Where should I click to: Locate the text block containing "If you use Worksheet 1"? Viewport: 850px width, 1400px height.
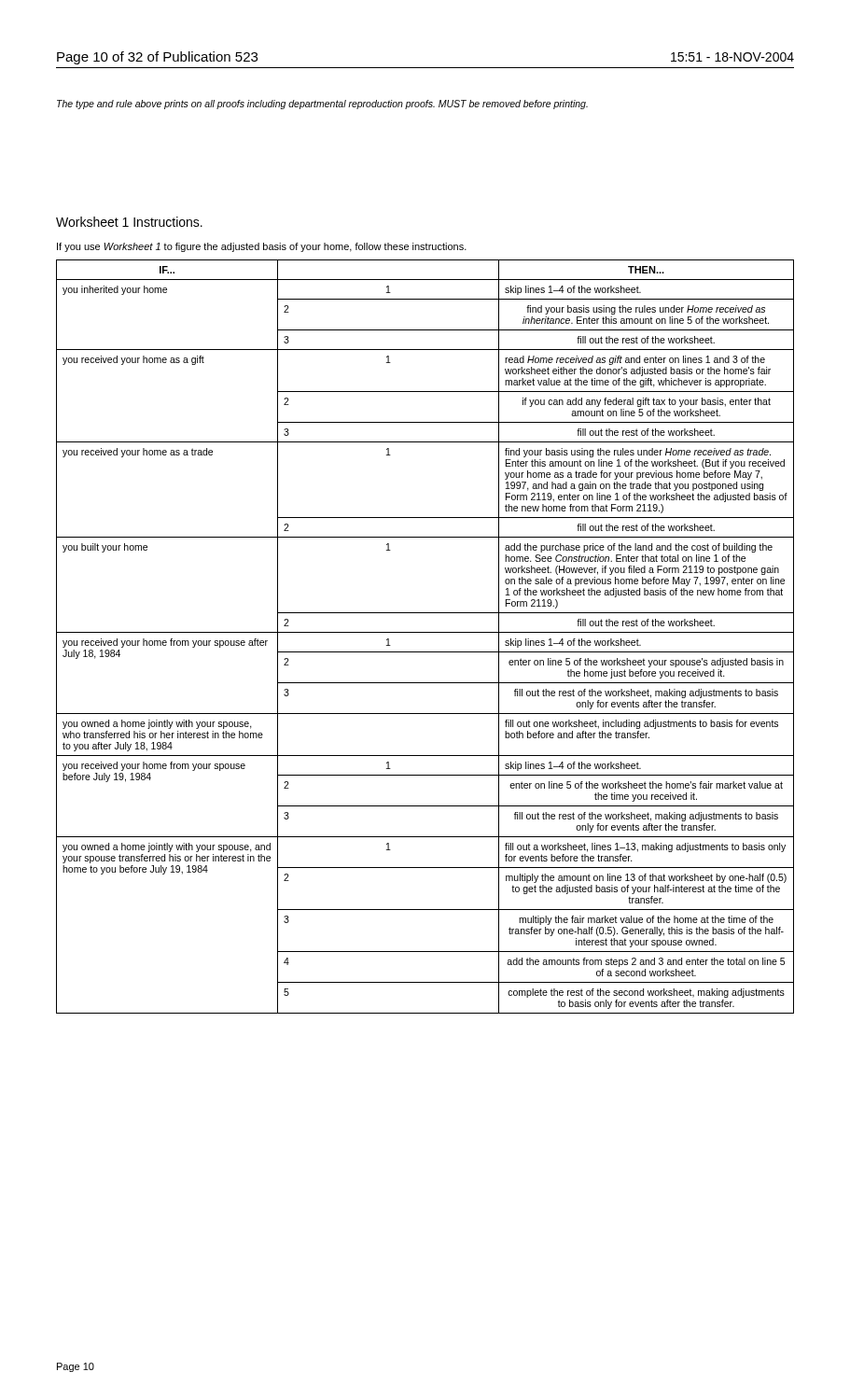[x=261, y=246]
